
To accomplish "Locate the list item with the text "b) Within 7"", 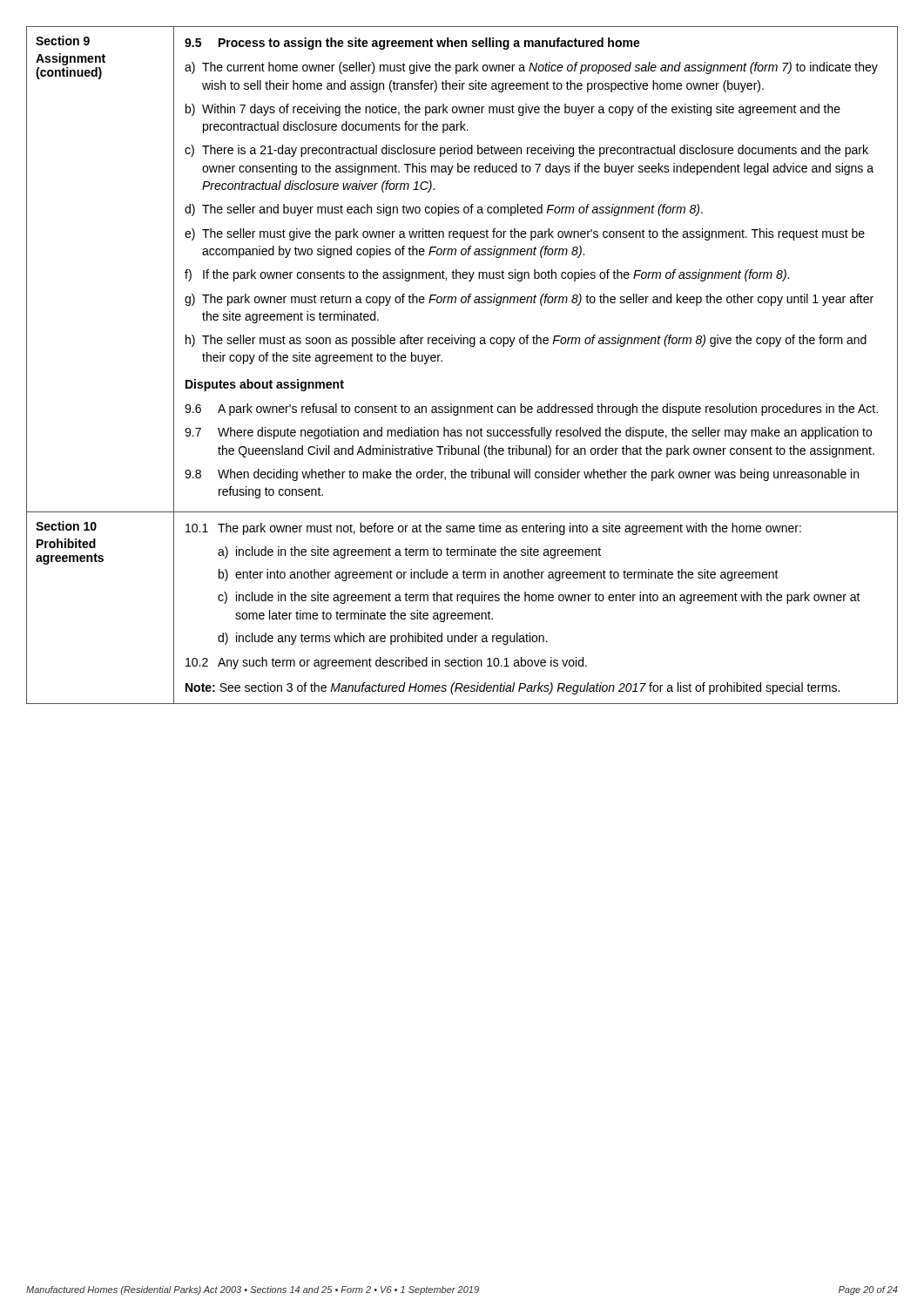I will (536, 118).
